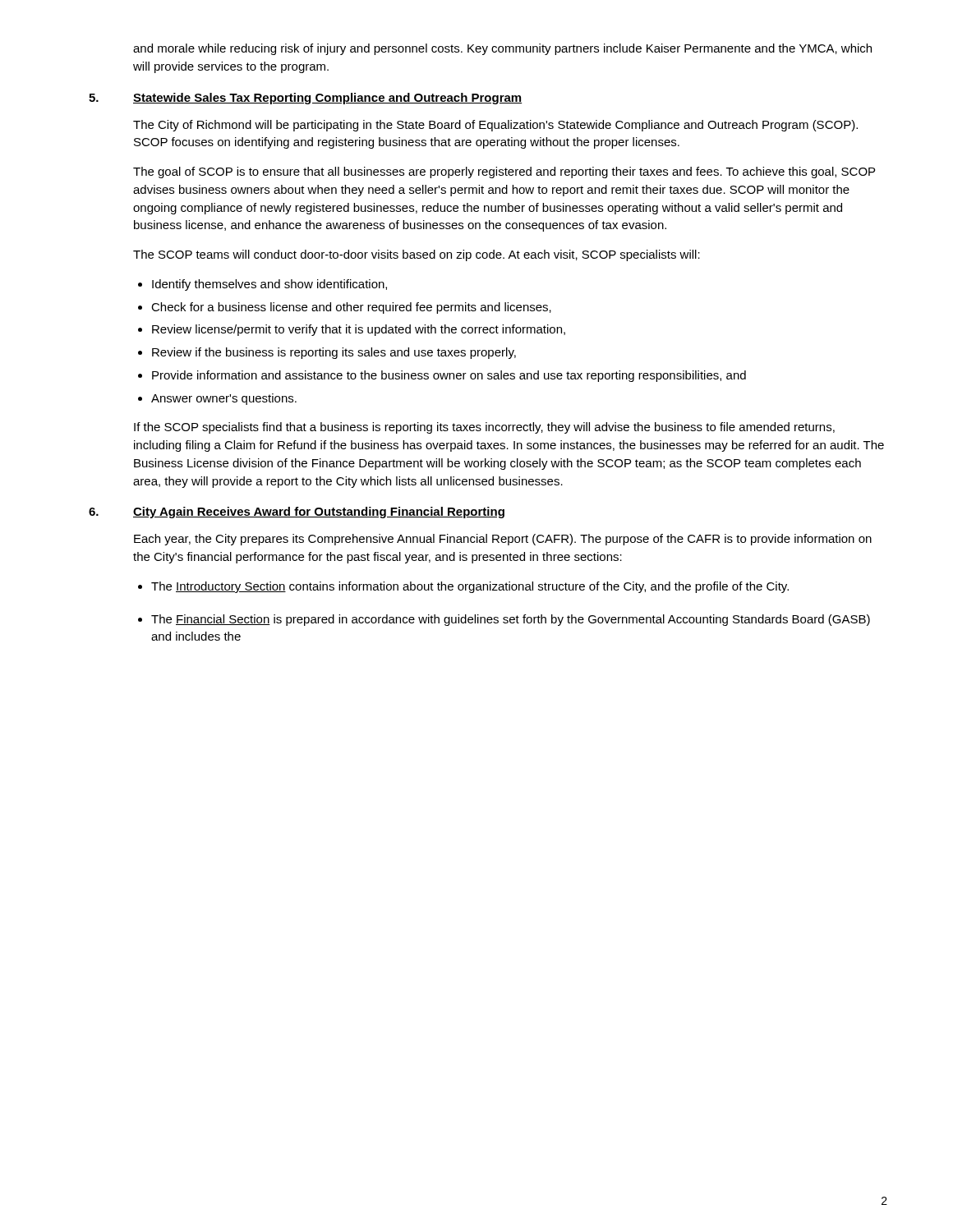Screen dimensions: 1232x953
Task: Select the region starting "Answer owner's questions."
Action: pos(224,398)
